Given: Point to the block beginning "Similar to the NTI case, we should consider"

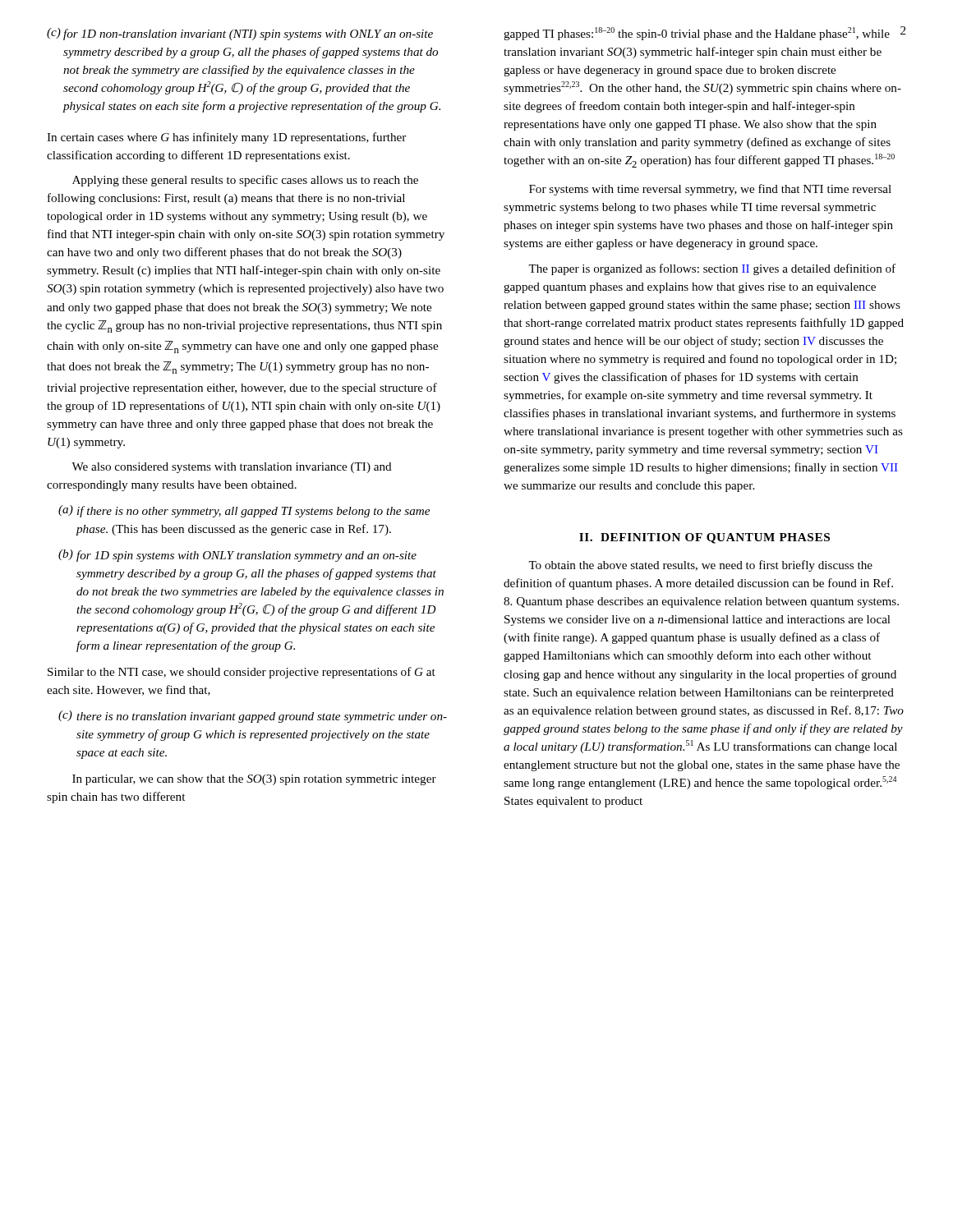Looking at the screenshot, I should (x=241, y=681).
